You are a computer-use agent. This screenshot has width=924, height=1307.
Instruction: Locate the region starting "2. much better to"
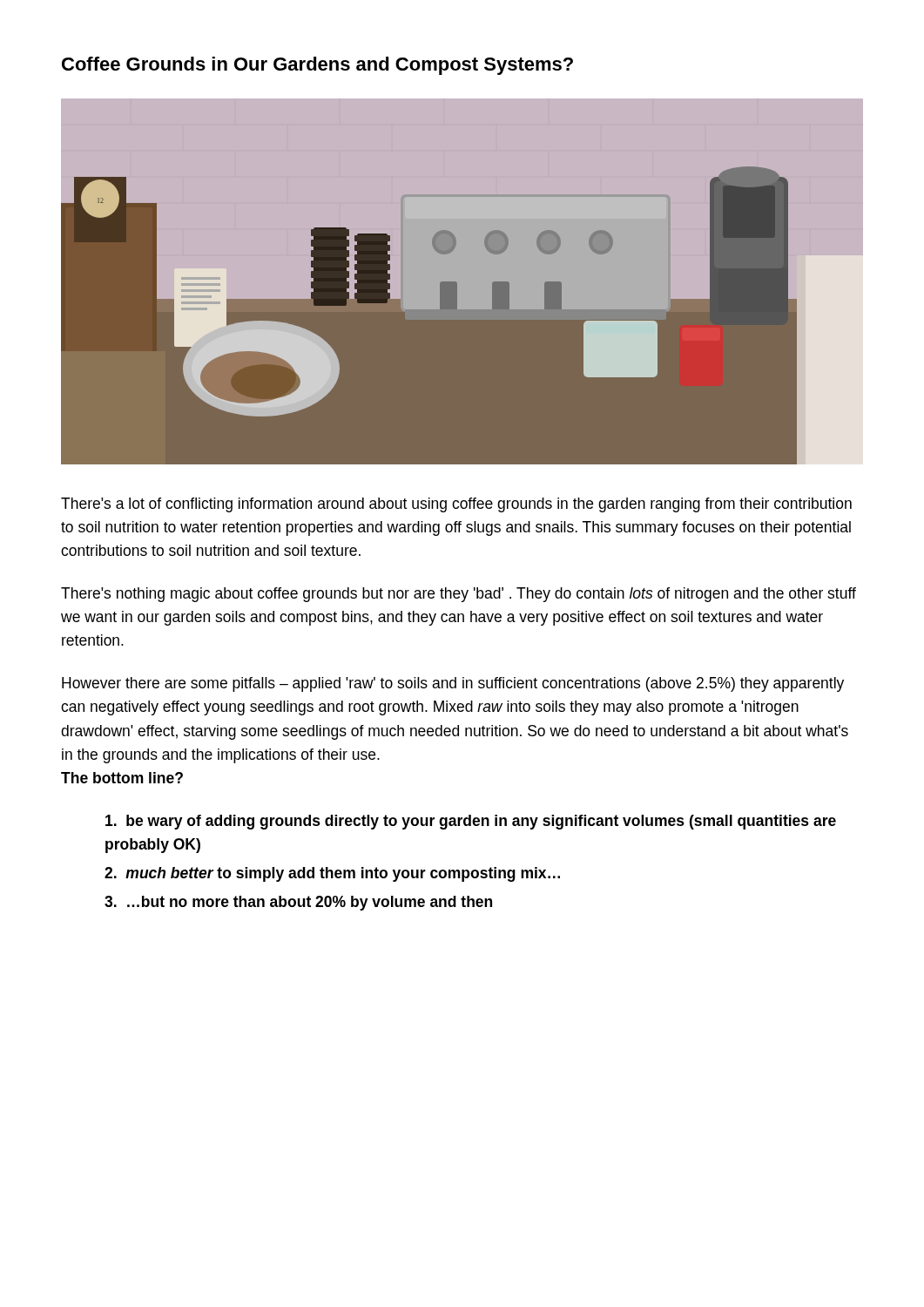pyautogui.click(x=333, y=873)
